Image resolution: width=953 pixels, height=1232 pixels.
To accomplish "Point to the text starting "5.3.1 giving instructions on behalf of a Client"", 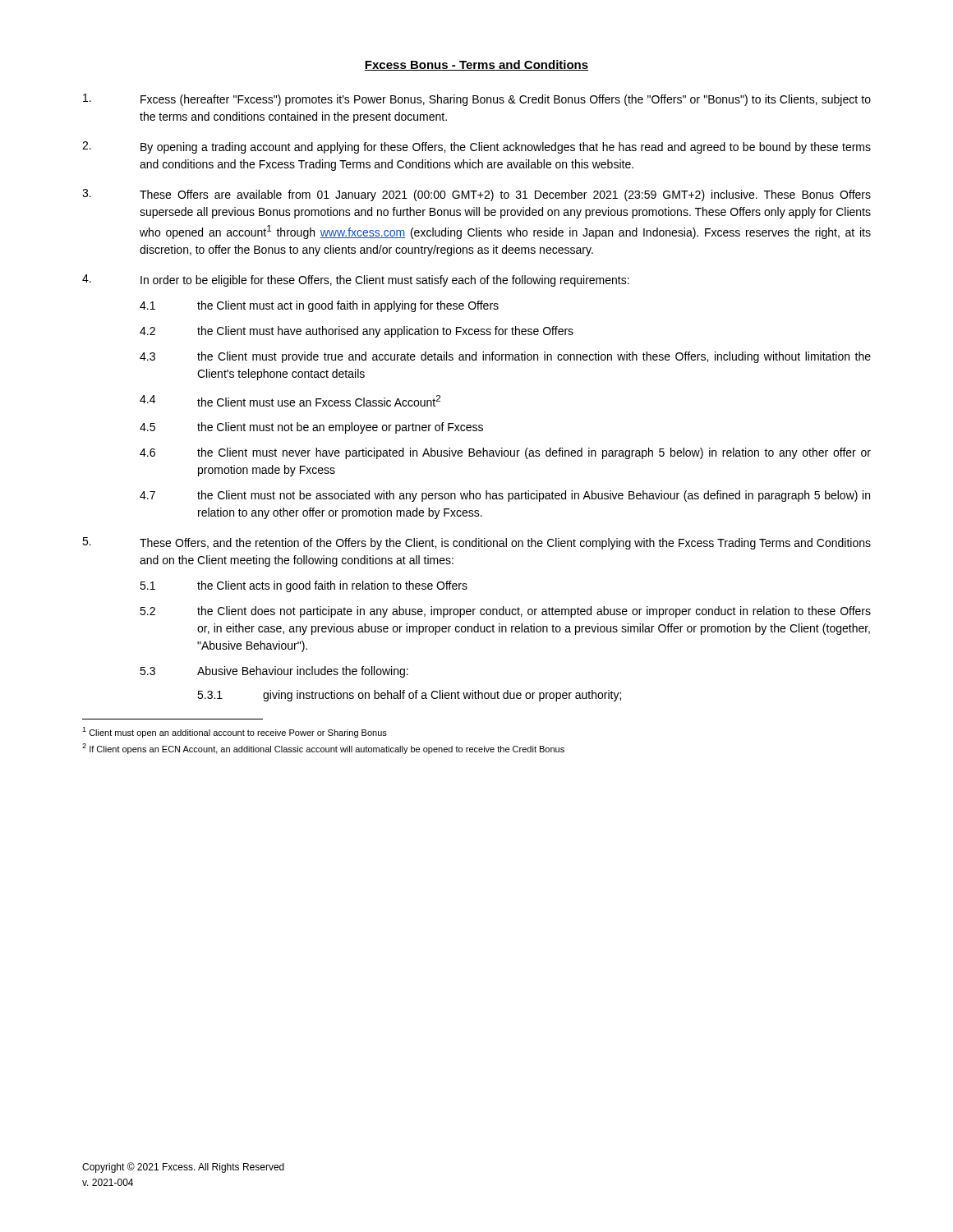I will pos(534,695).
